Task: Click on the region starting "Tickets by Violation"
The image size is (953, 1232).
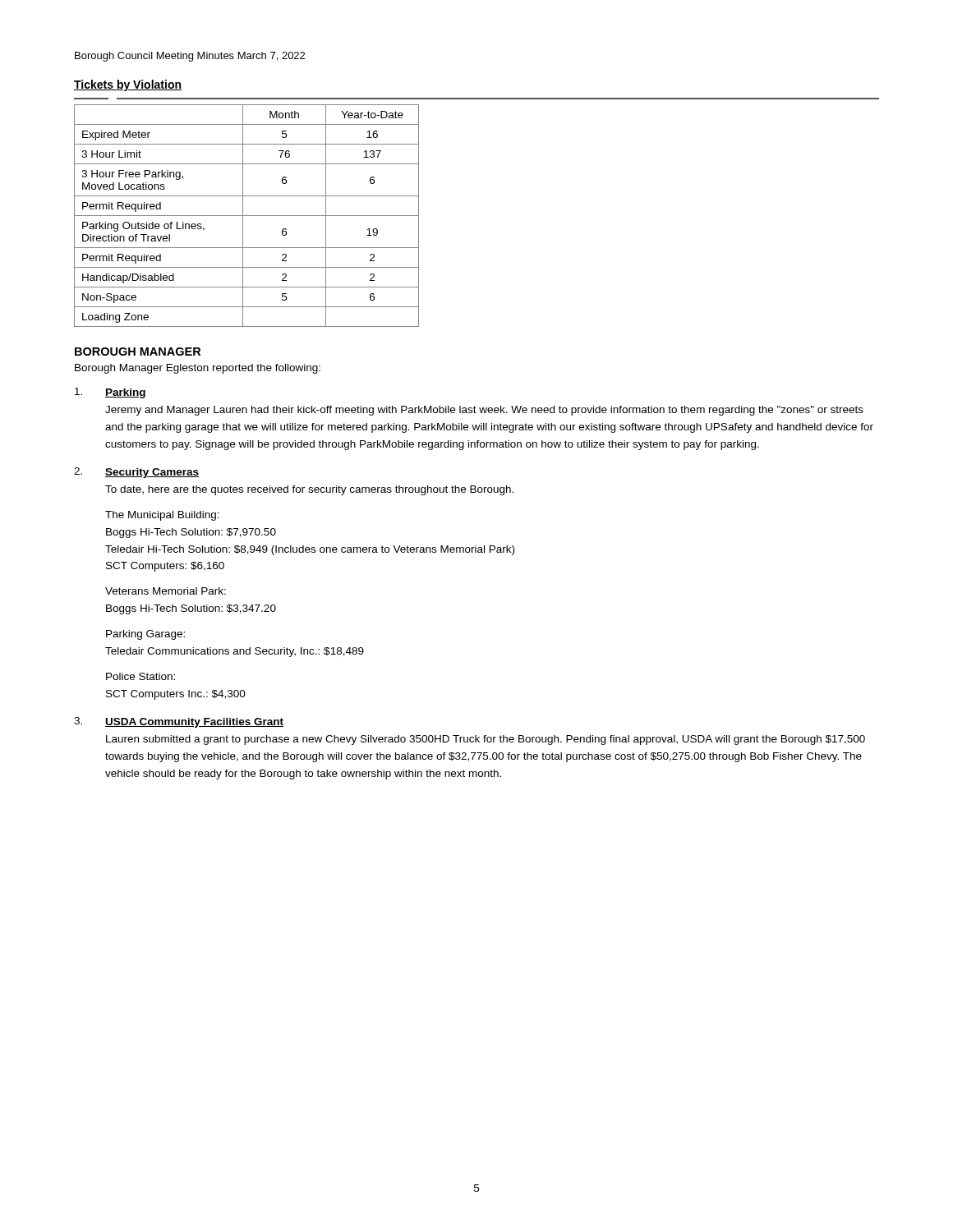Action: (x=128, y=85)
